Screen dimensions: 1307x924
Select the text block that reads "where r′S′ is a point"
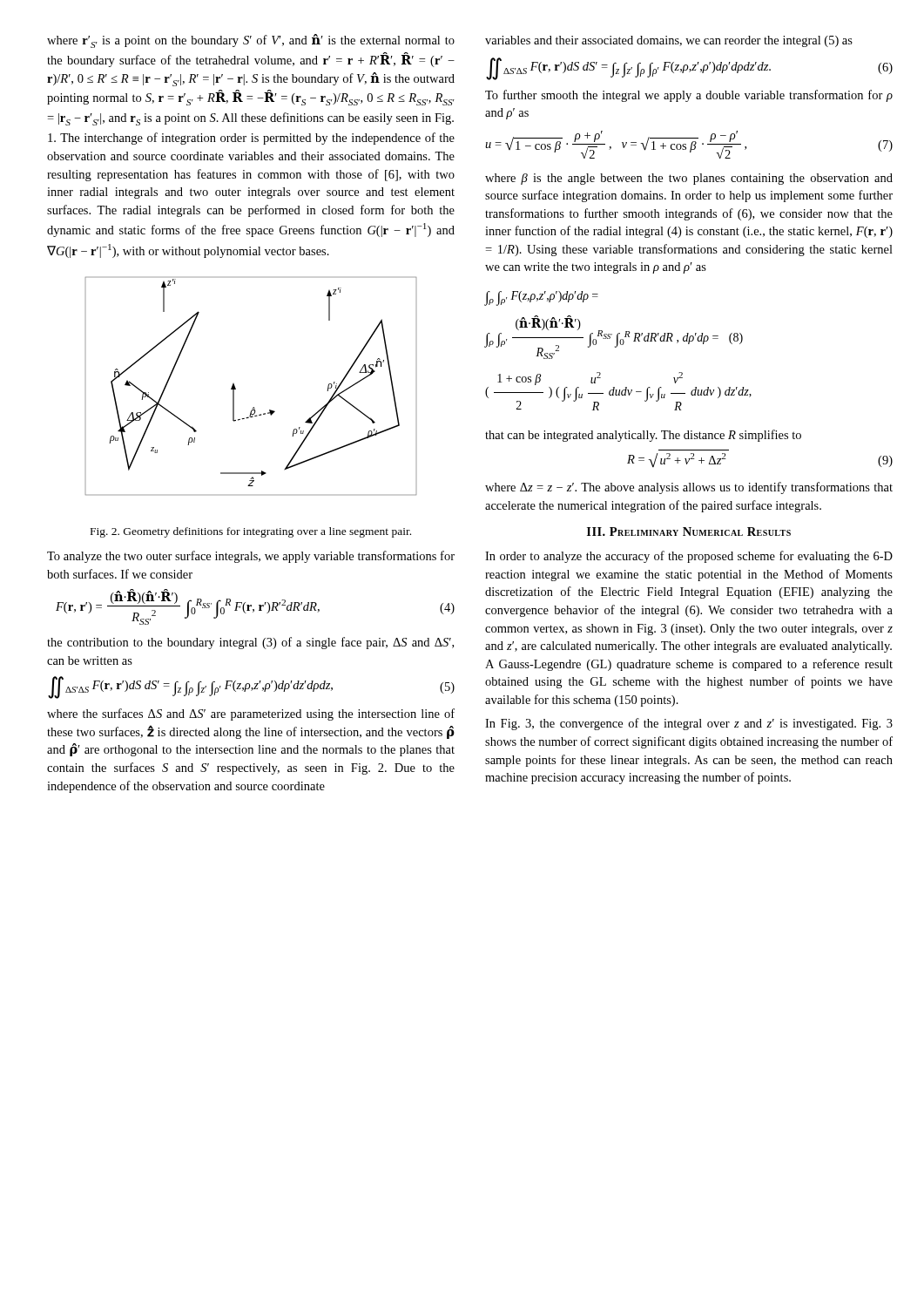[251, 146]
